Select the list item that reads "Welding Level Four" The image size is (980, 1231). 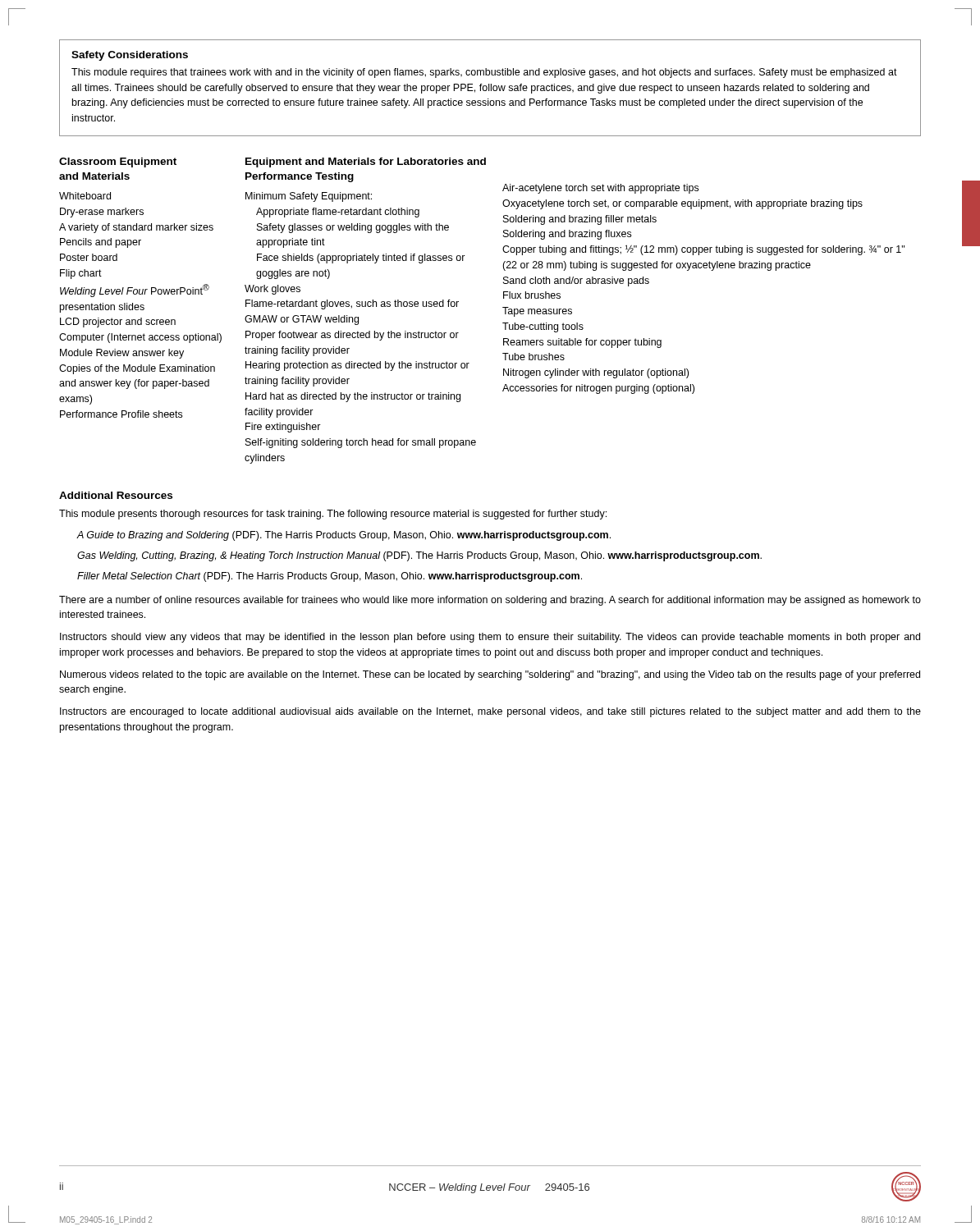pos(134,298)
